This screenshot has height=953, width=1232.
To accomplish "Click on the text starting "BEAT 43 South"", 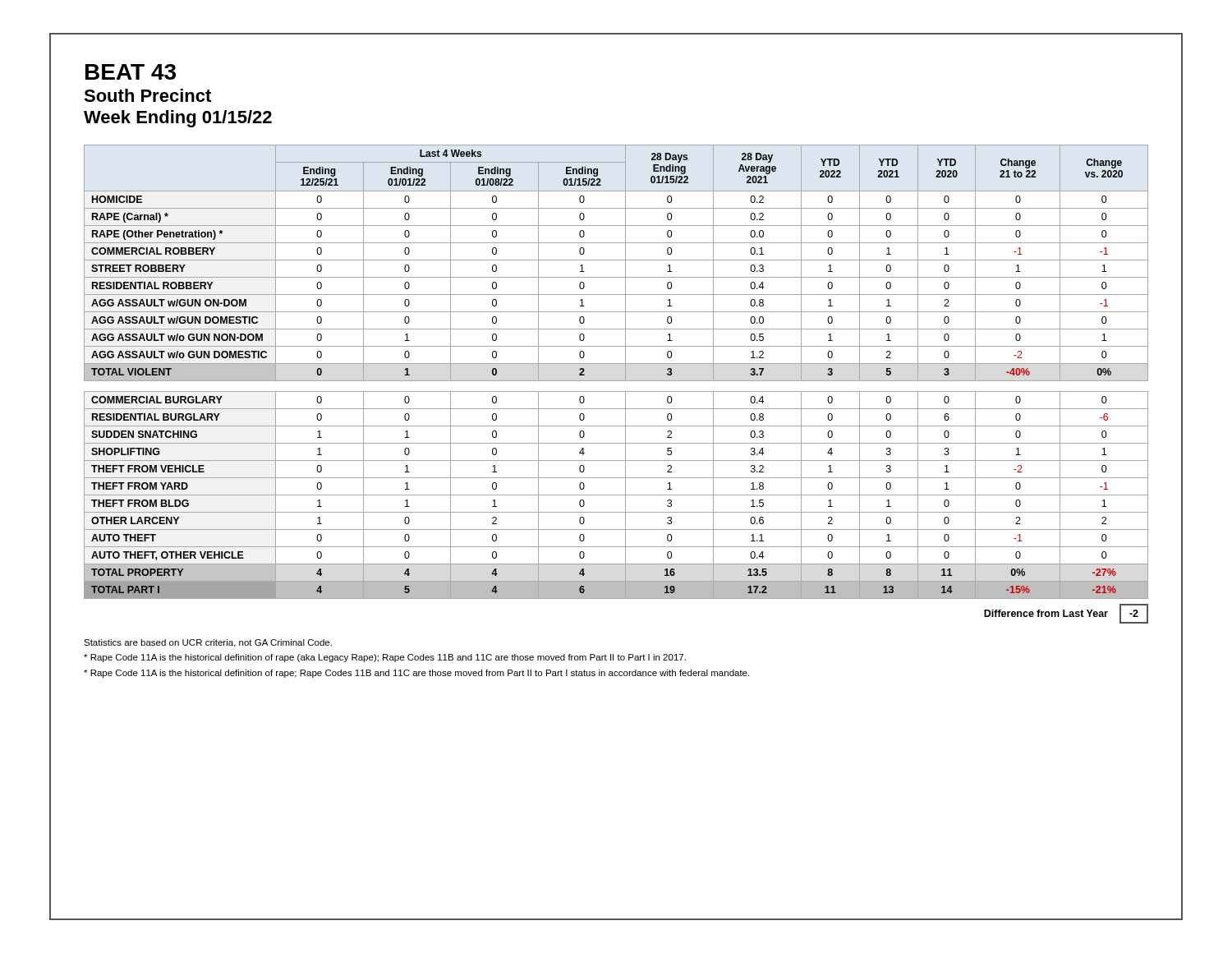I will pos(131,72).
